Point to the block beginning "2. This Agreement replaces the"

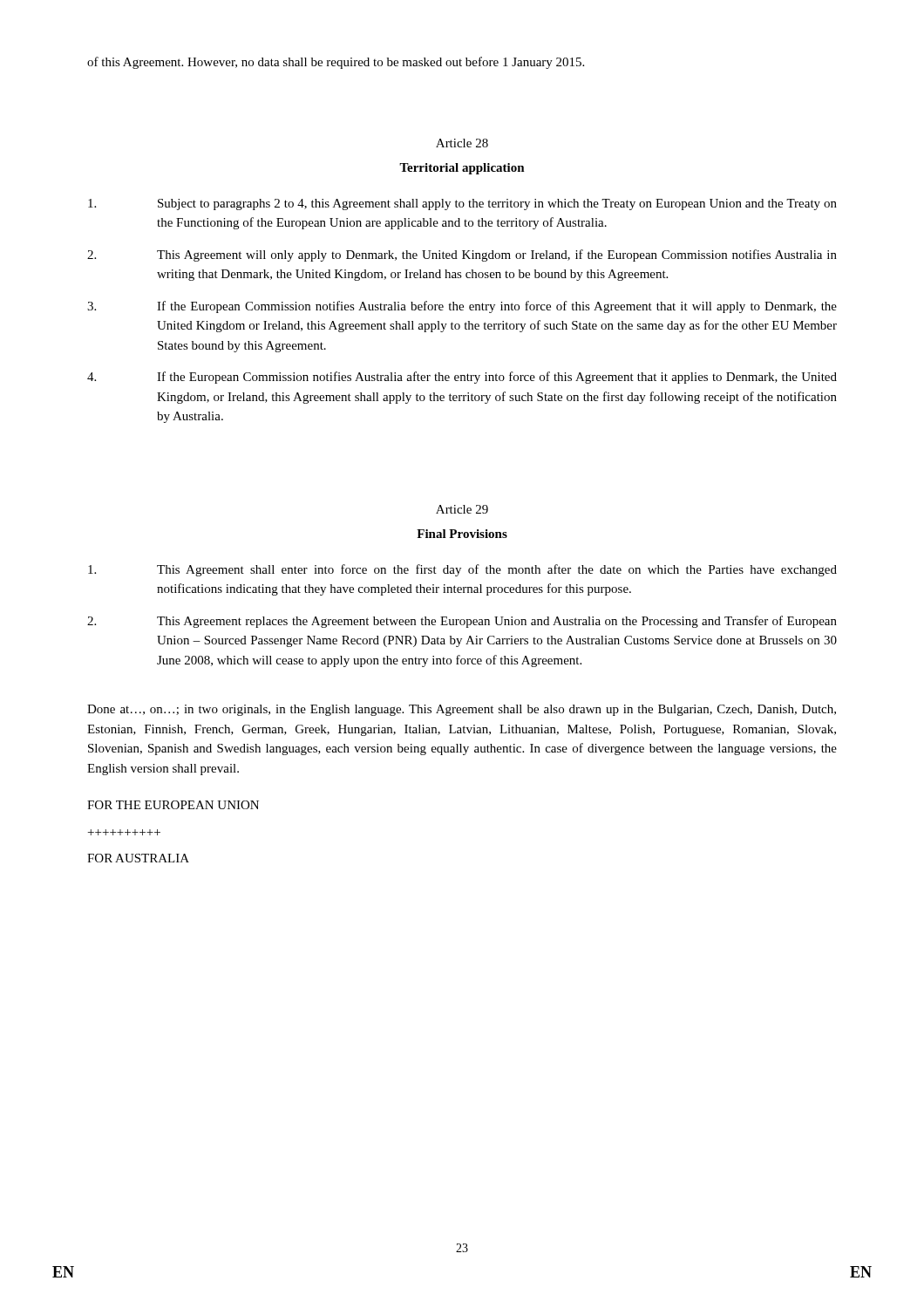point(462,640)
